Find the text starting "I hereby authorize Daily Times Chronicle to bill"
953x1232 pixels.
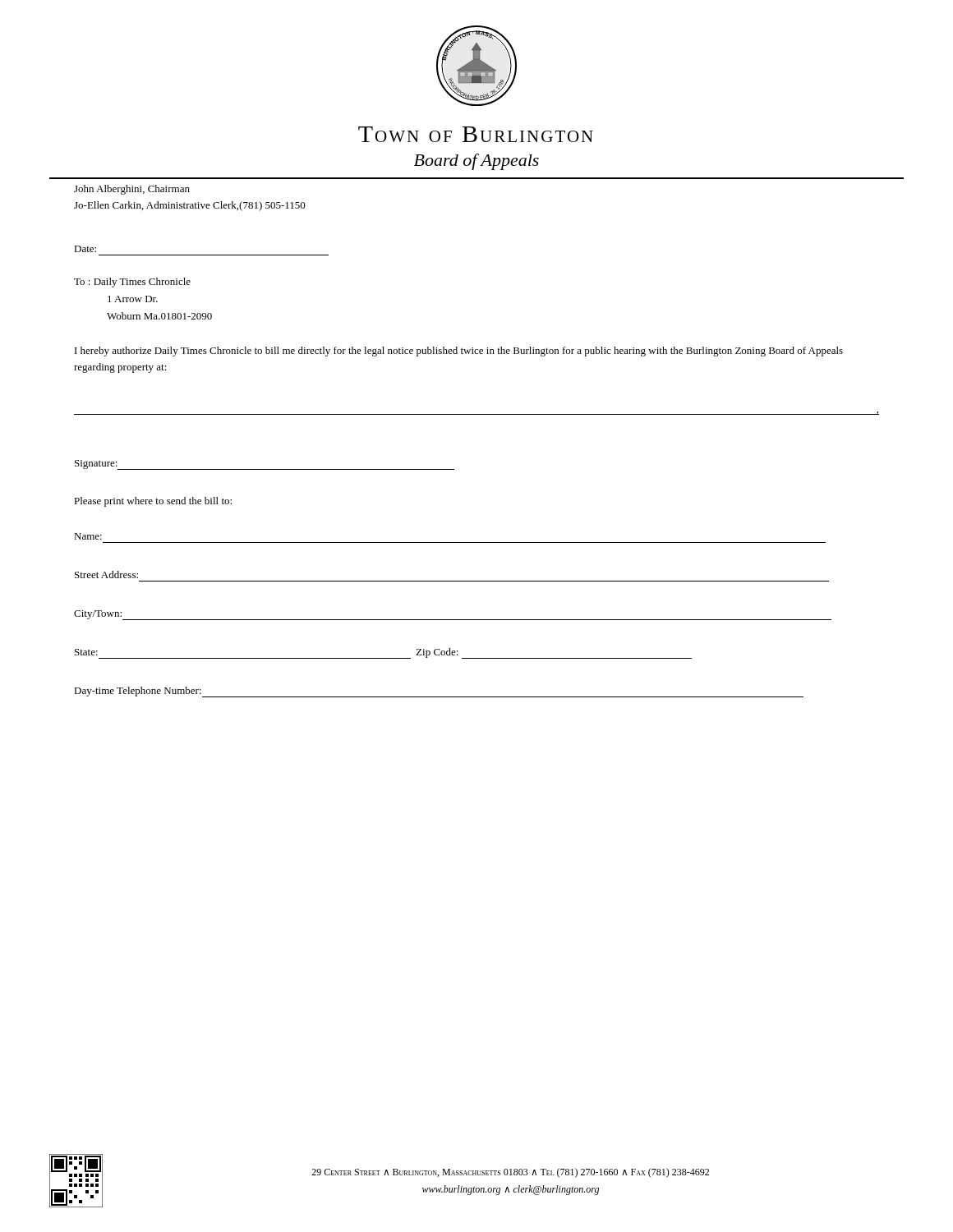(458, 359)
